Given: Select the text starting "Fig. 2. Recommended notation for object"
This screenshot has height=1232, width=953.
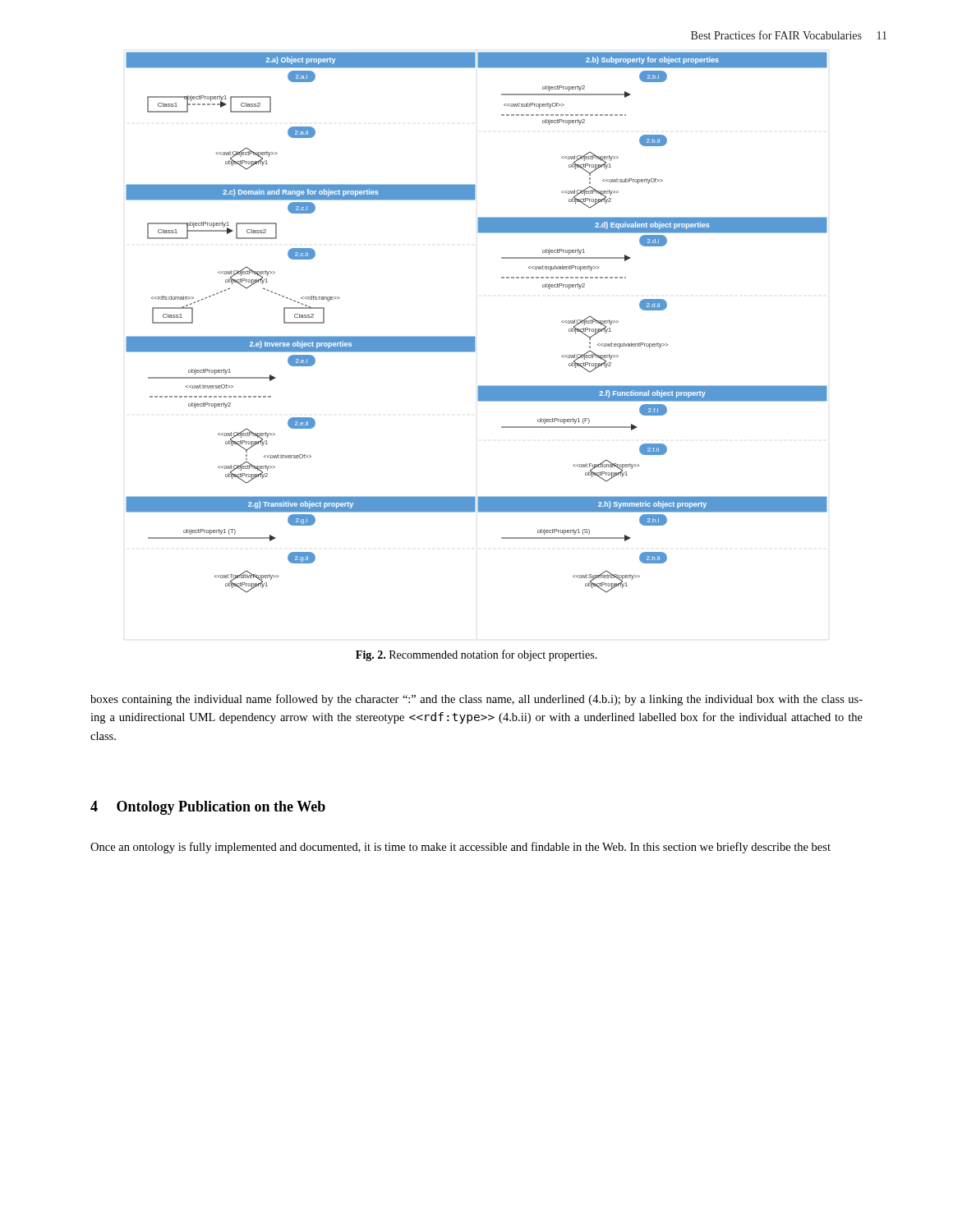Looking at the screenshot, I should (x=476, y=655).
